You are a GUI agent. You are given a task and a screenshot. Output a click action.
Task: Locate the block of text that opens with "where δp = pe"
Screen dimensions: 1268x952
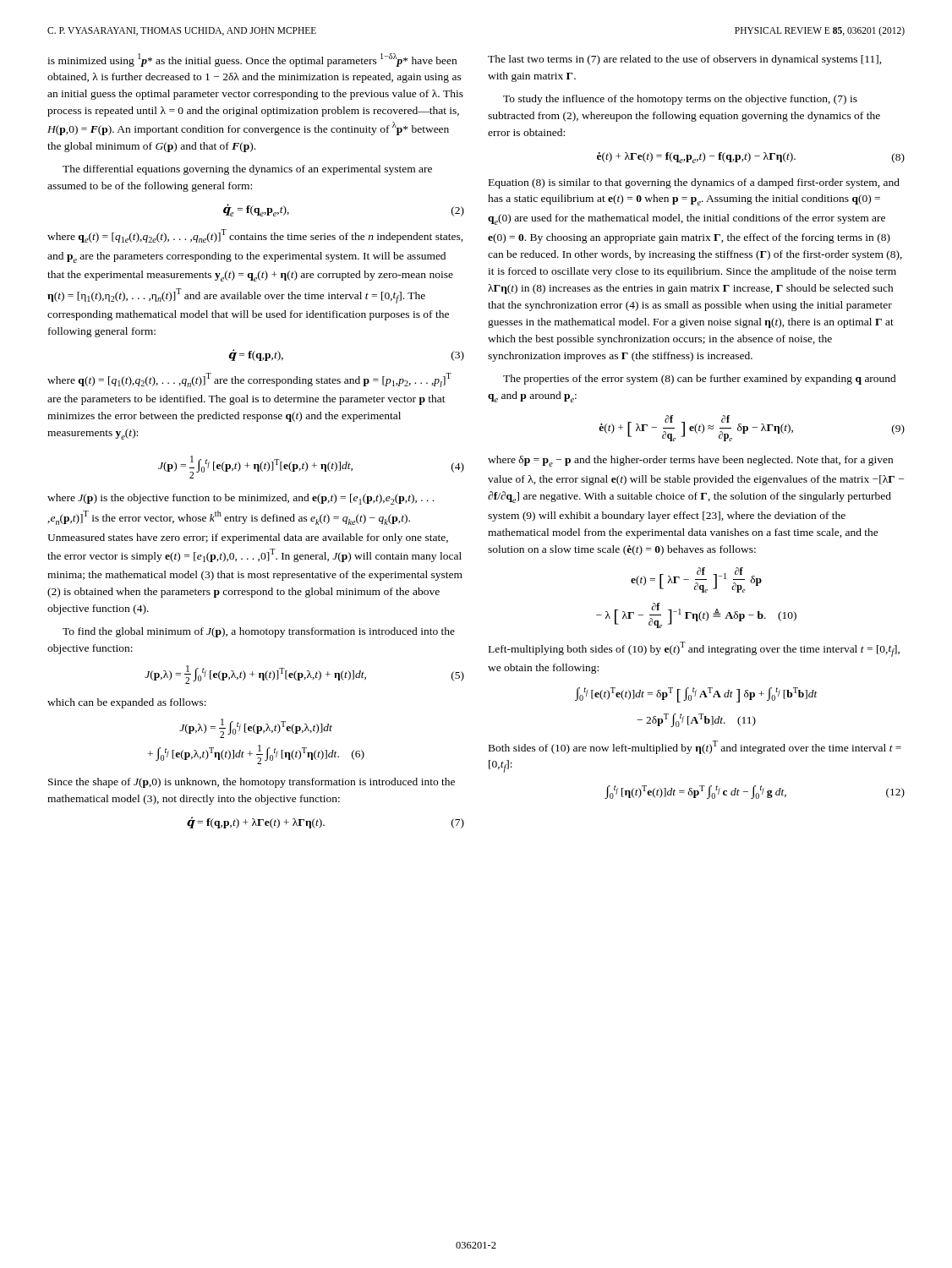click(x=696, y=505)
